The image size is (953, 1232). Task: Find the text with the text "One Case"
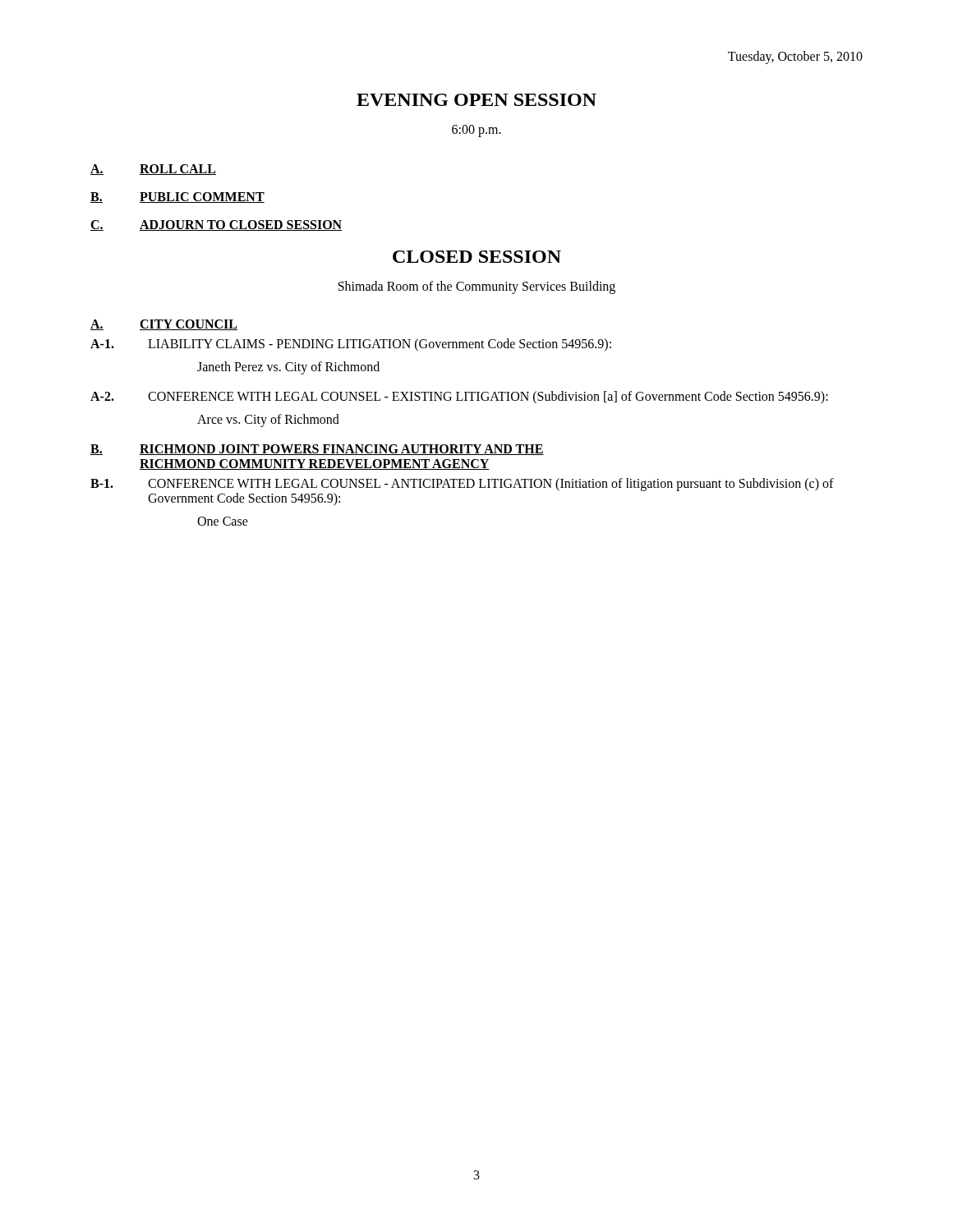(223, 521)
